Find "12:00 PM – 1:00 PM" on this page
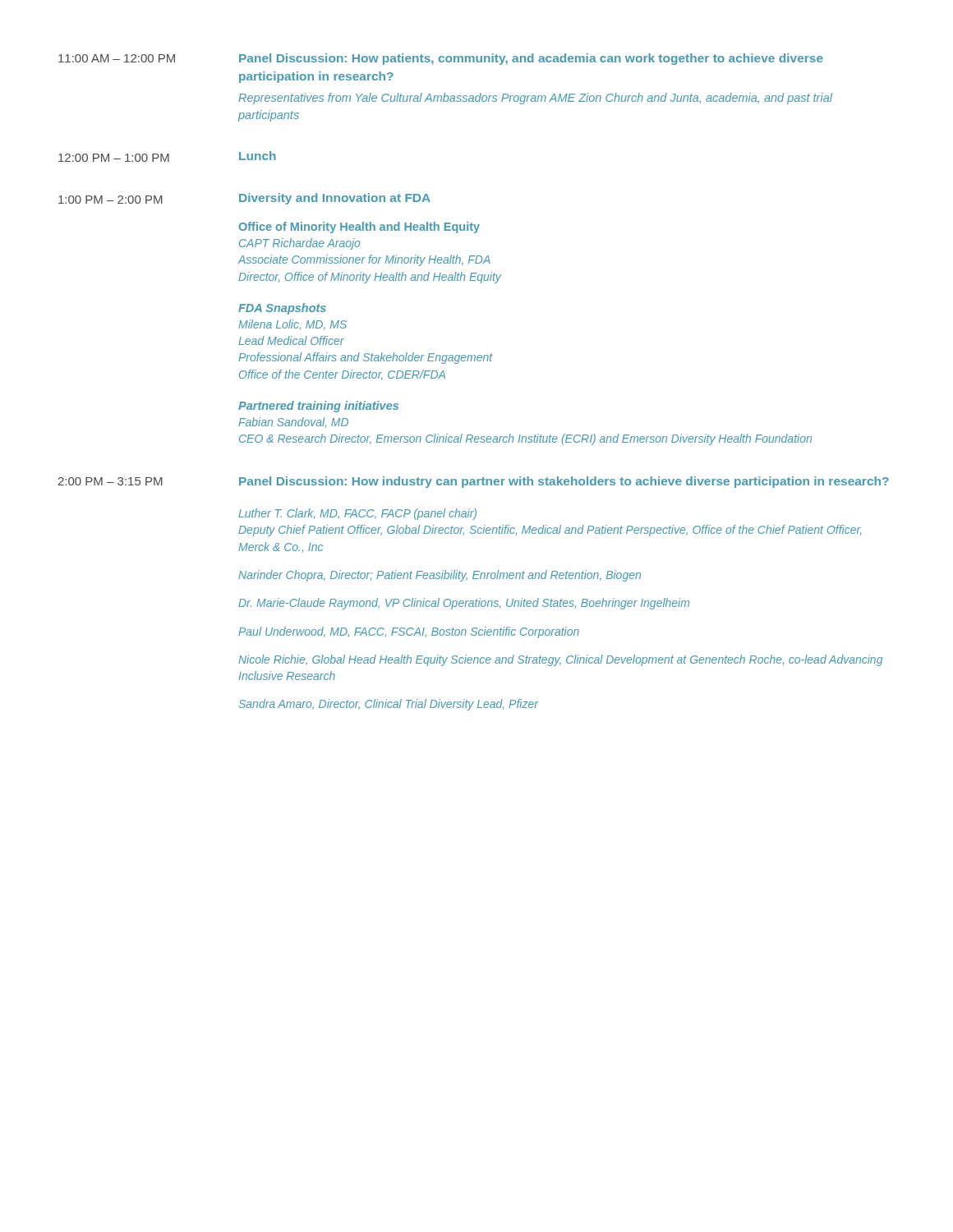 click(114, 157)
